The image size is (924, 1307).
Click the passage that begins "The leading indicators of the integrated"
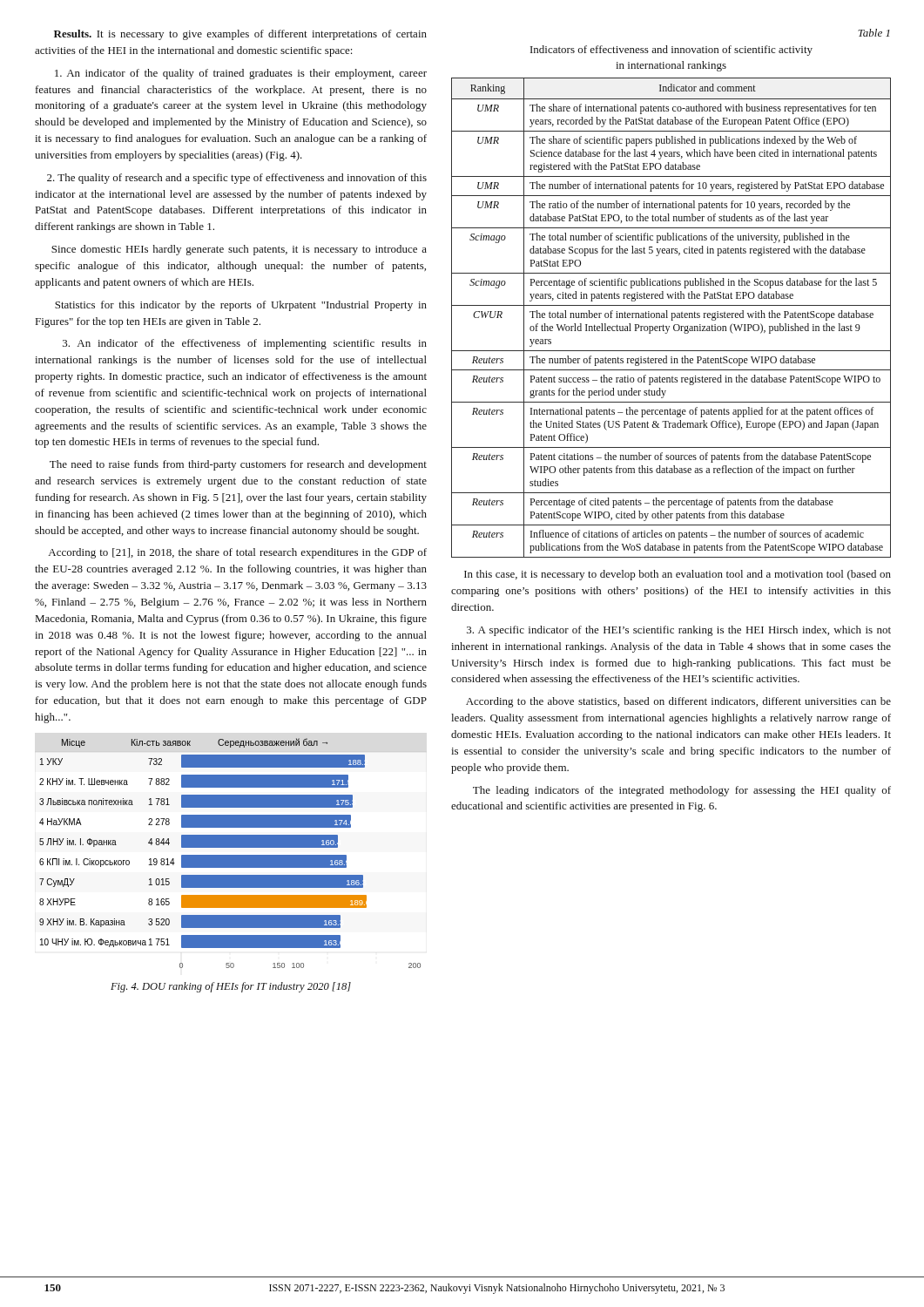671,798
